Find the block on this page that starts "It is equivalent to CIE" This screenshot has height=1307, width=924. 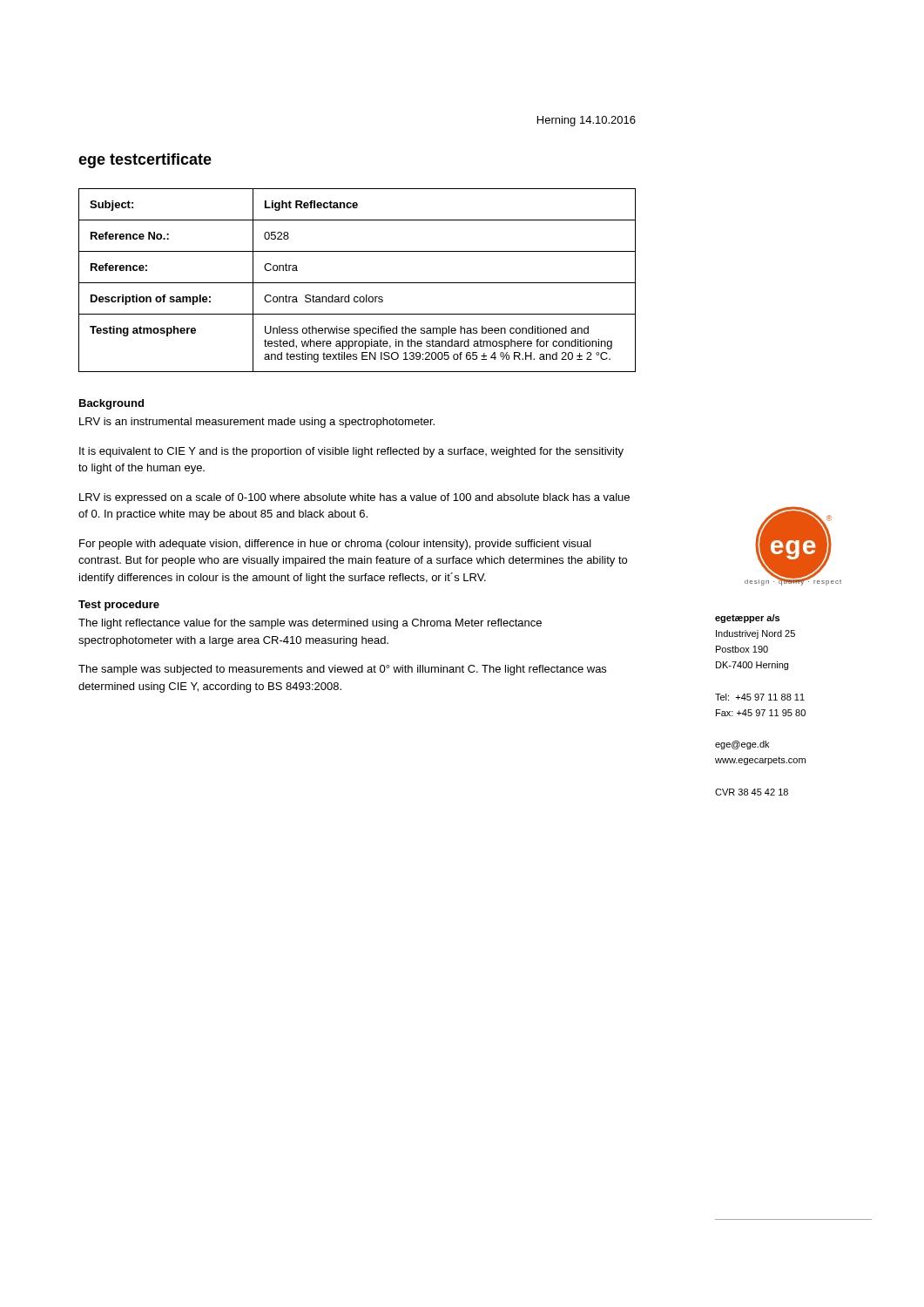tap(351, 459)
